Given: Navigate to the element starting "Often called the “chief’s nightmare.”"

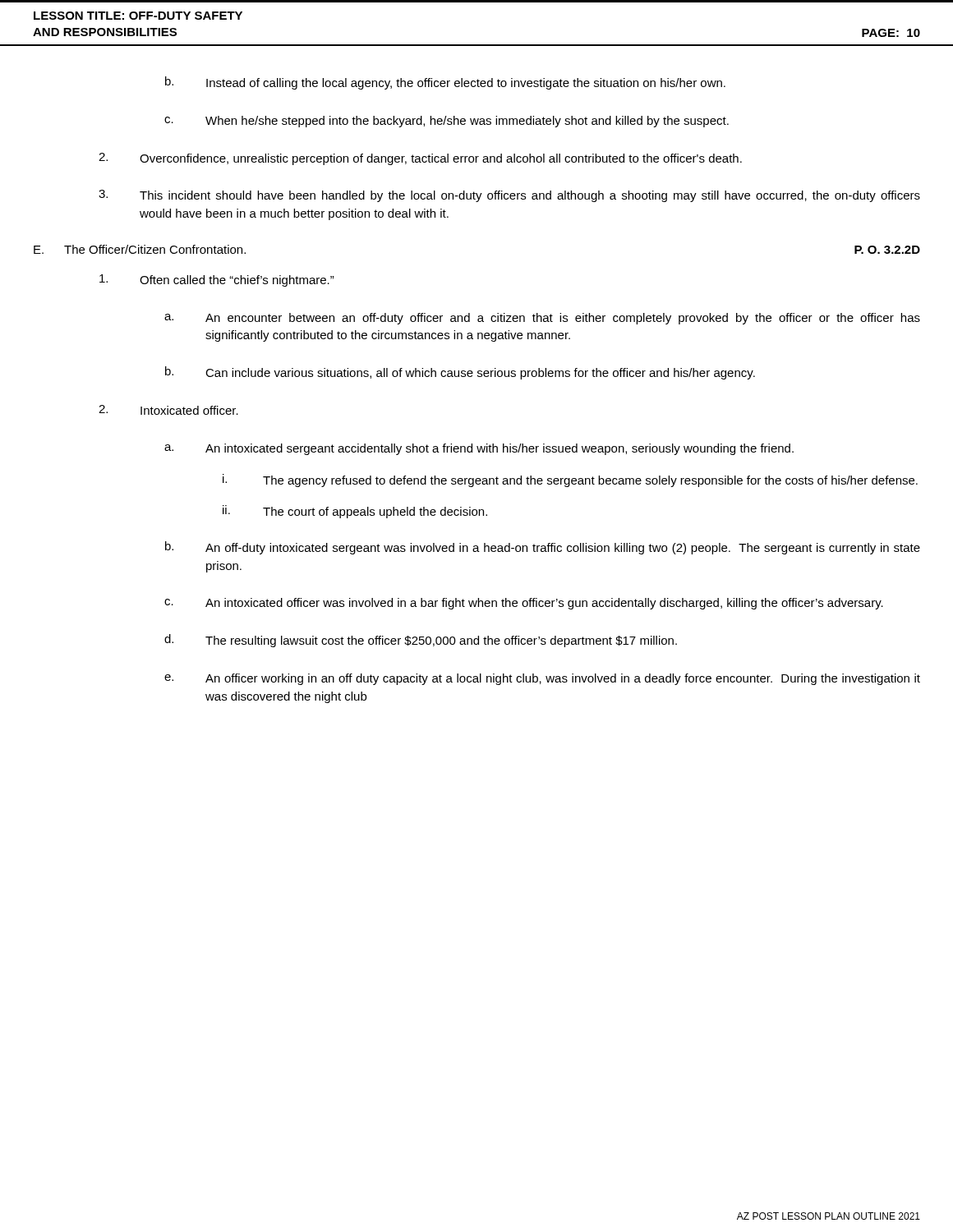Looking at the screenshot, I should click(217, 280).
